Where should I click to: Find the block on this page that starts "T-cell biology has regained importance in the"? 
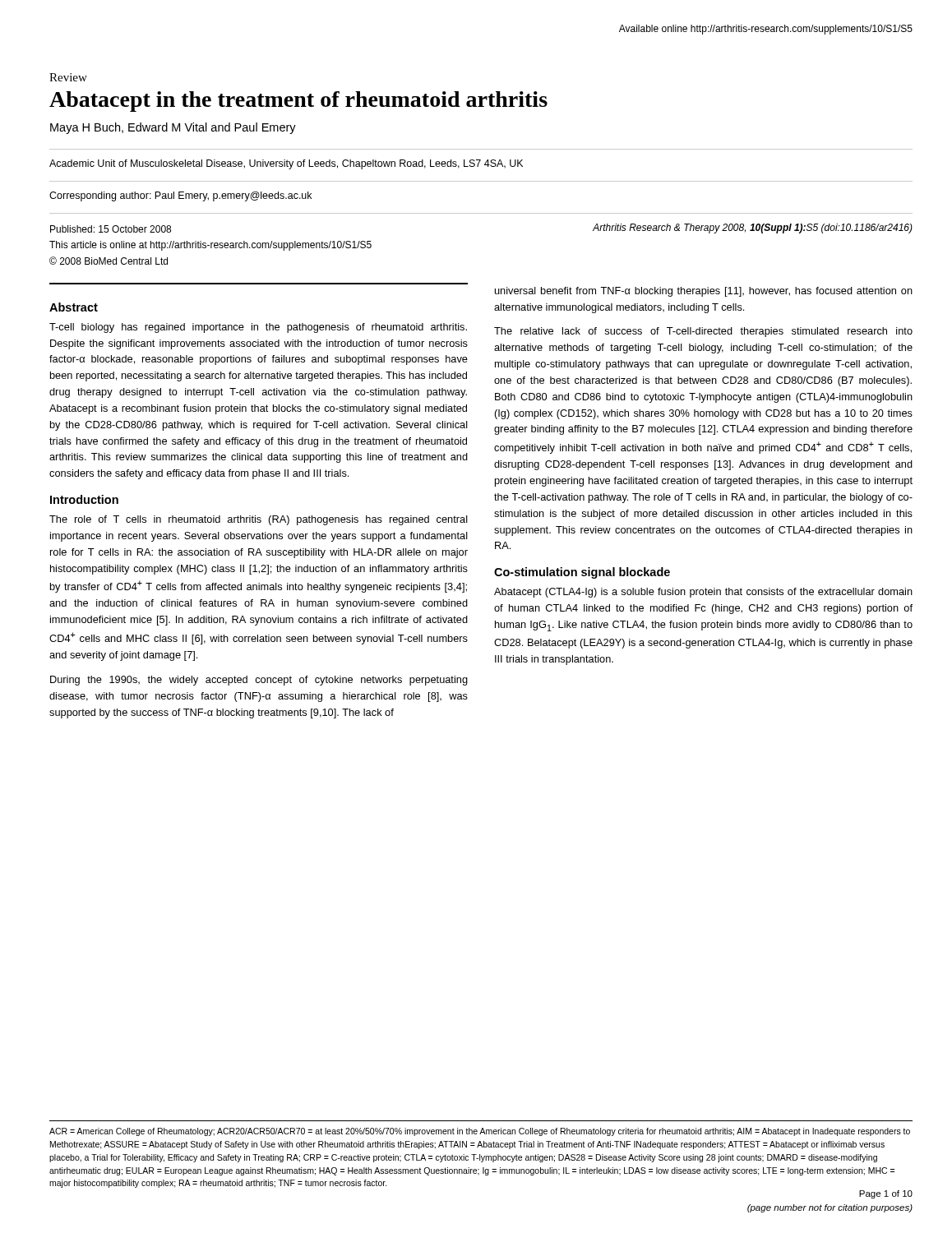259,400
